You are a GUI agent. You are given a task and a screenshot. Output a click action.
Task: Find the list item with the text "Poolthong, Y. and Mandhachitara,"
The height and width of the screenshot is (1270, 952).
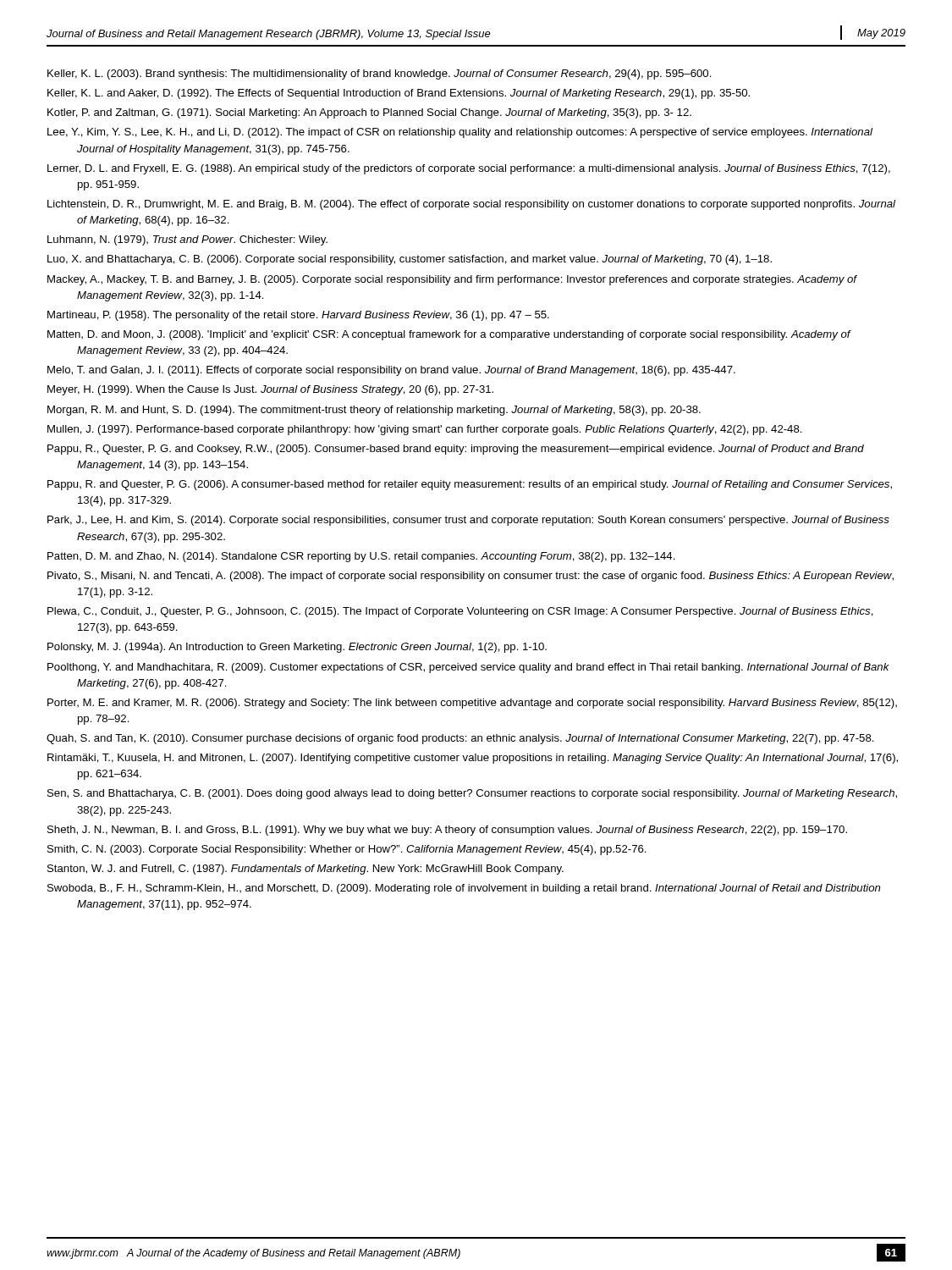468,674
